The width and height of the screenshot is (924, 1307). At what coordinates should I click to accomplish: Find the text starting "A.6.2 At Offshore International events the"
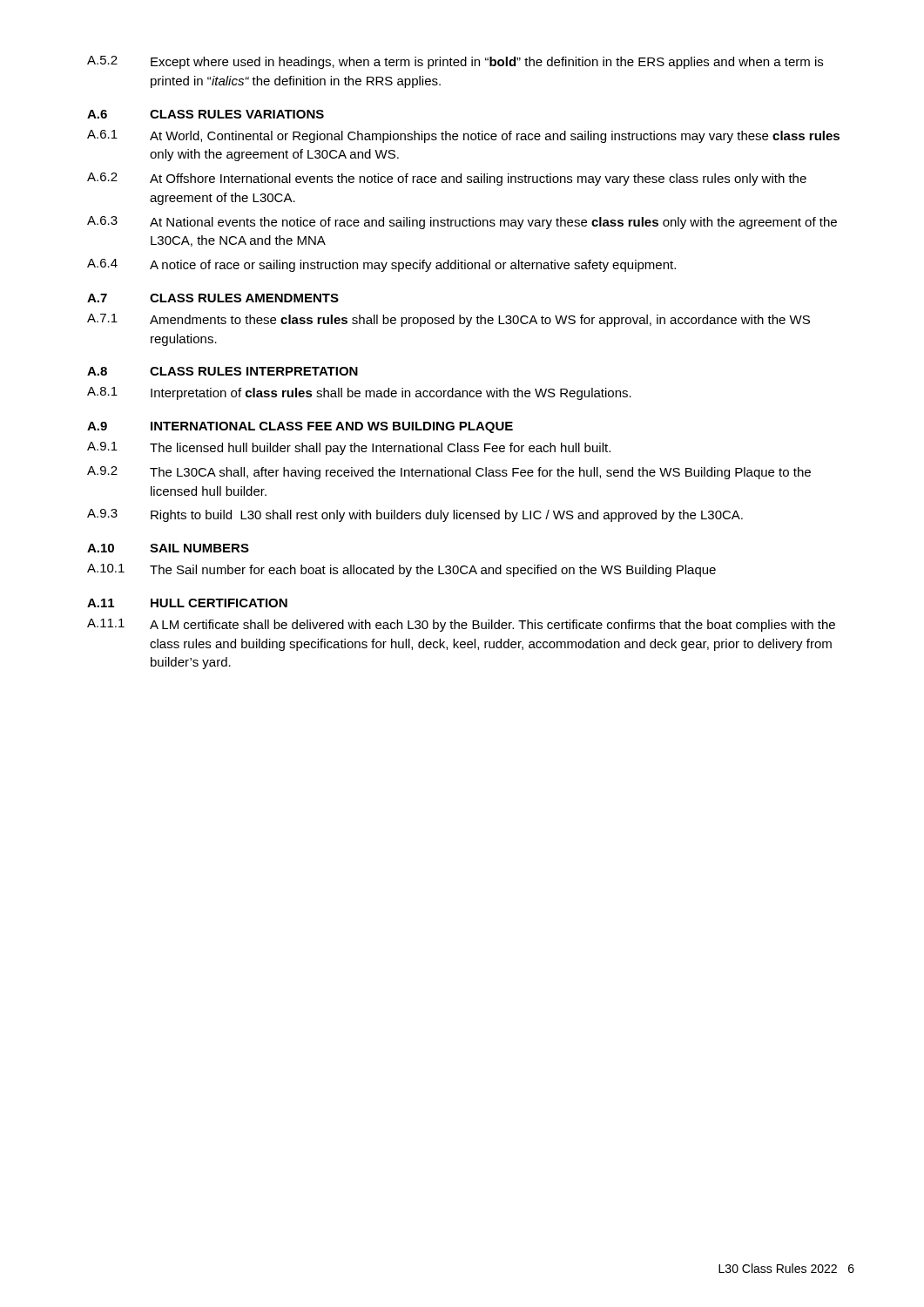[471, 188]
